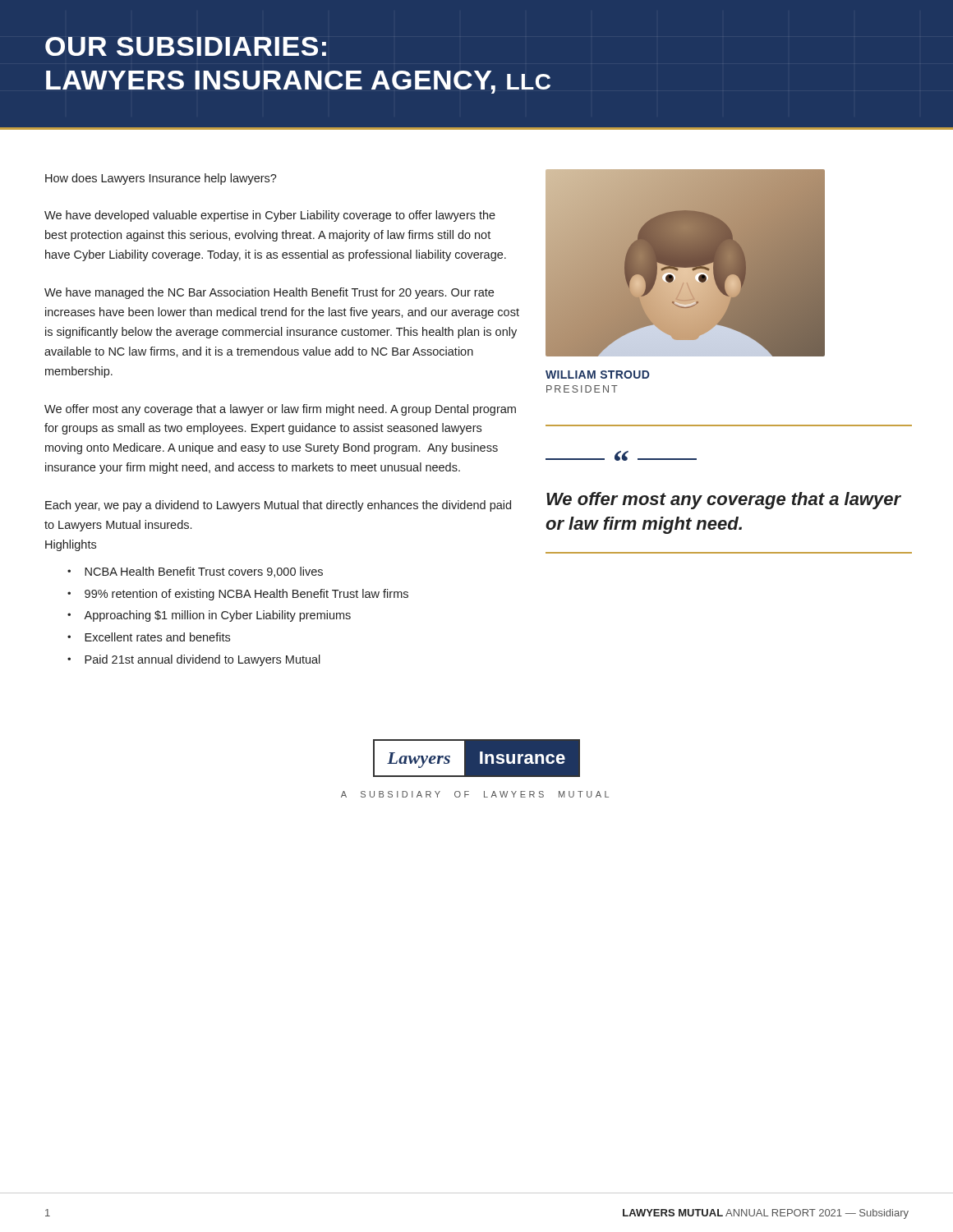Find the text starting "OUR SUBSIDIARIES:LAWYERS INSURANCE AGENCY, LLC"
The image size is (953, 1232).
(476, 64)
